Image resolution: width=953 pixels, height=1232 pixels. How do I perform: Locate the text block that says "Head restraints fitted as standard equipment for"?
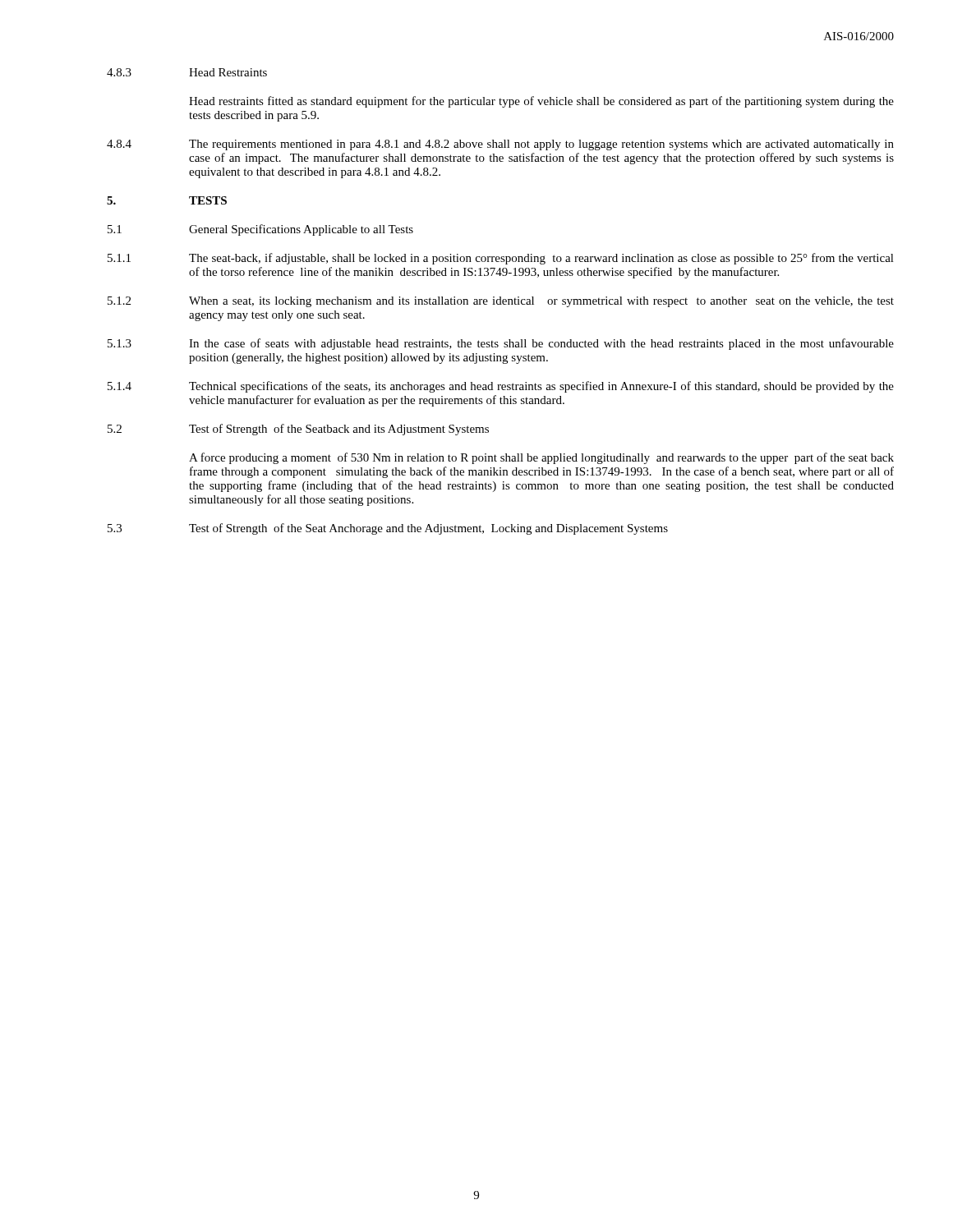[500, 108]
